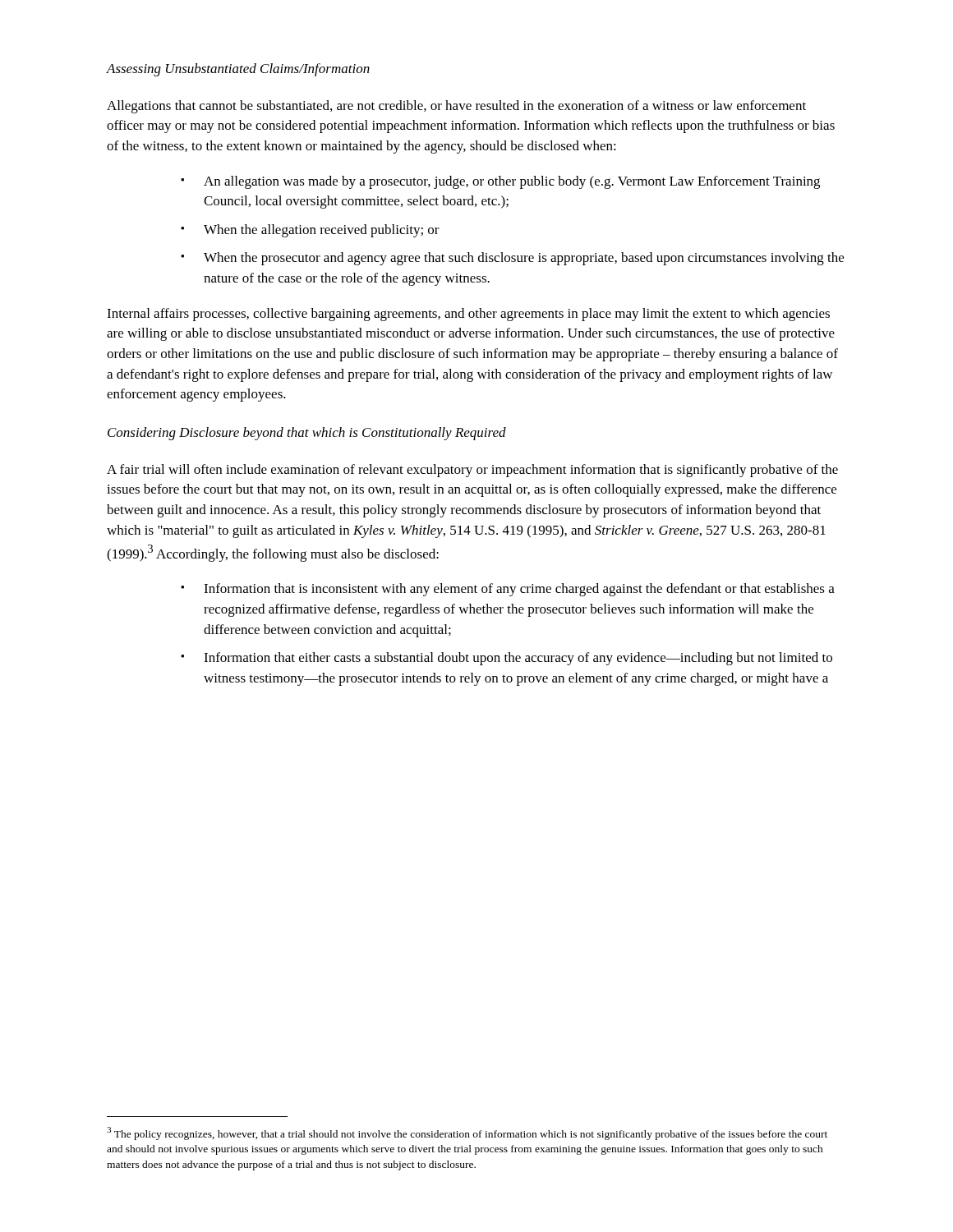Locate the block of text that opens with "Internal affairs processes, collective bargaining agreements,"
This screenshot has height=1232, width=953.
pyautogui.click(x=472, y=354)
